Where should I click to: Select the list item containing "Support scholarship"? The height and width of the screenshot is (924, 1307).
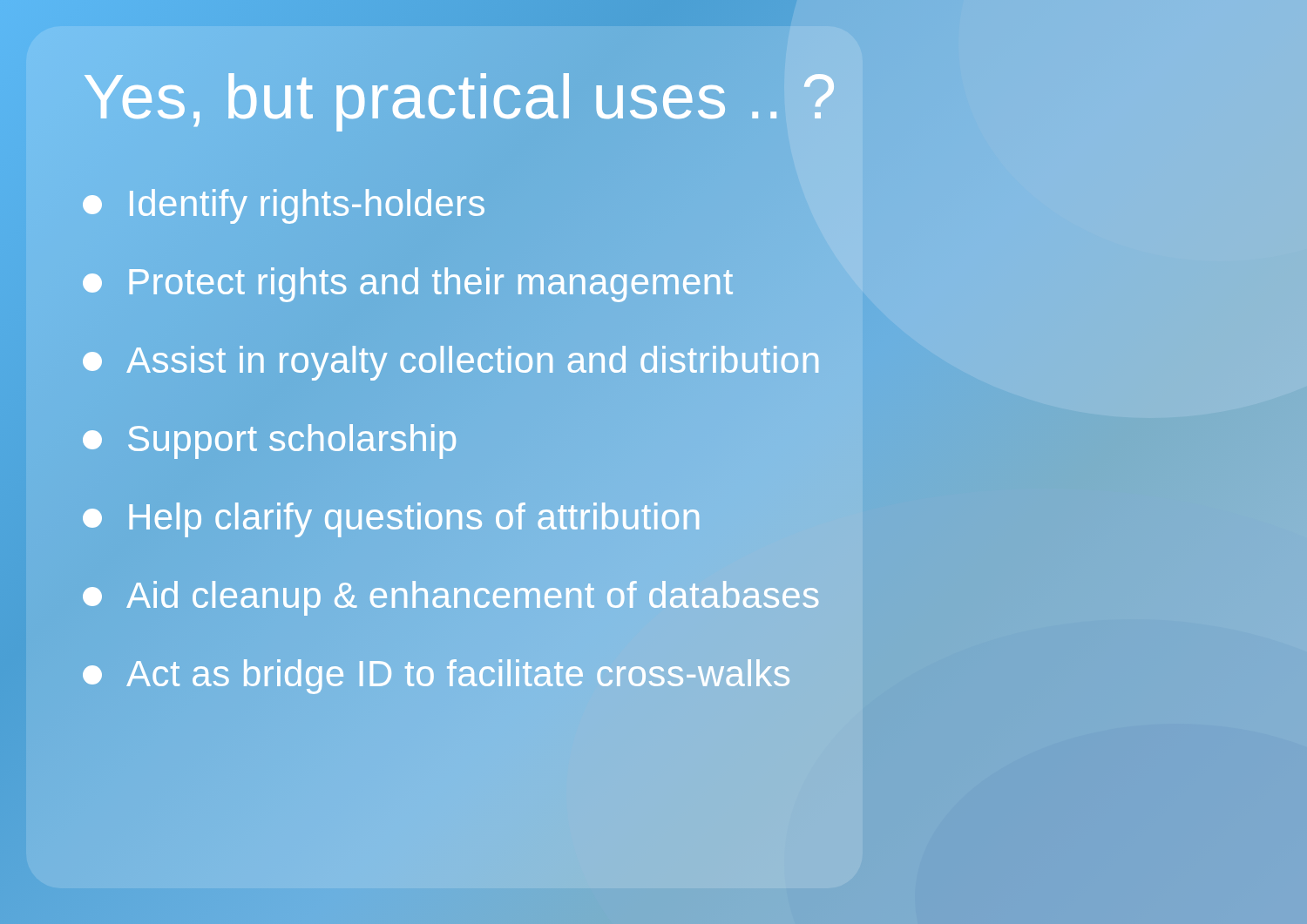270,439
